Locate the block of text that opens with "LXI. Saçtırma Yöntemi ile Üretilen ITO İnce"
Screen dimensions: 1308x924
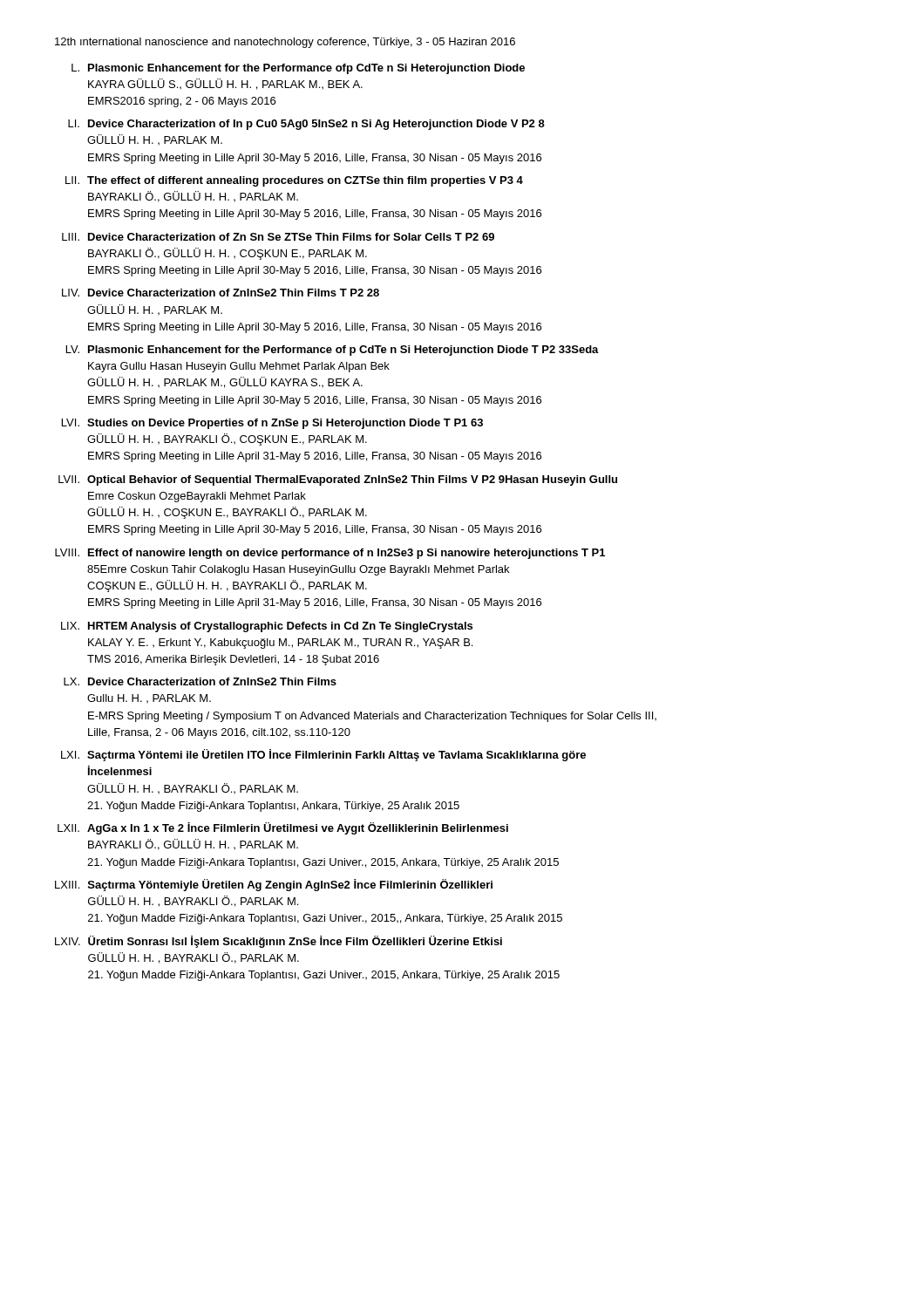pos(323,755)
